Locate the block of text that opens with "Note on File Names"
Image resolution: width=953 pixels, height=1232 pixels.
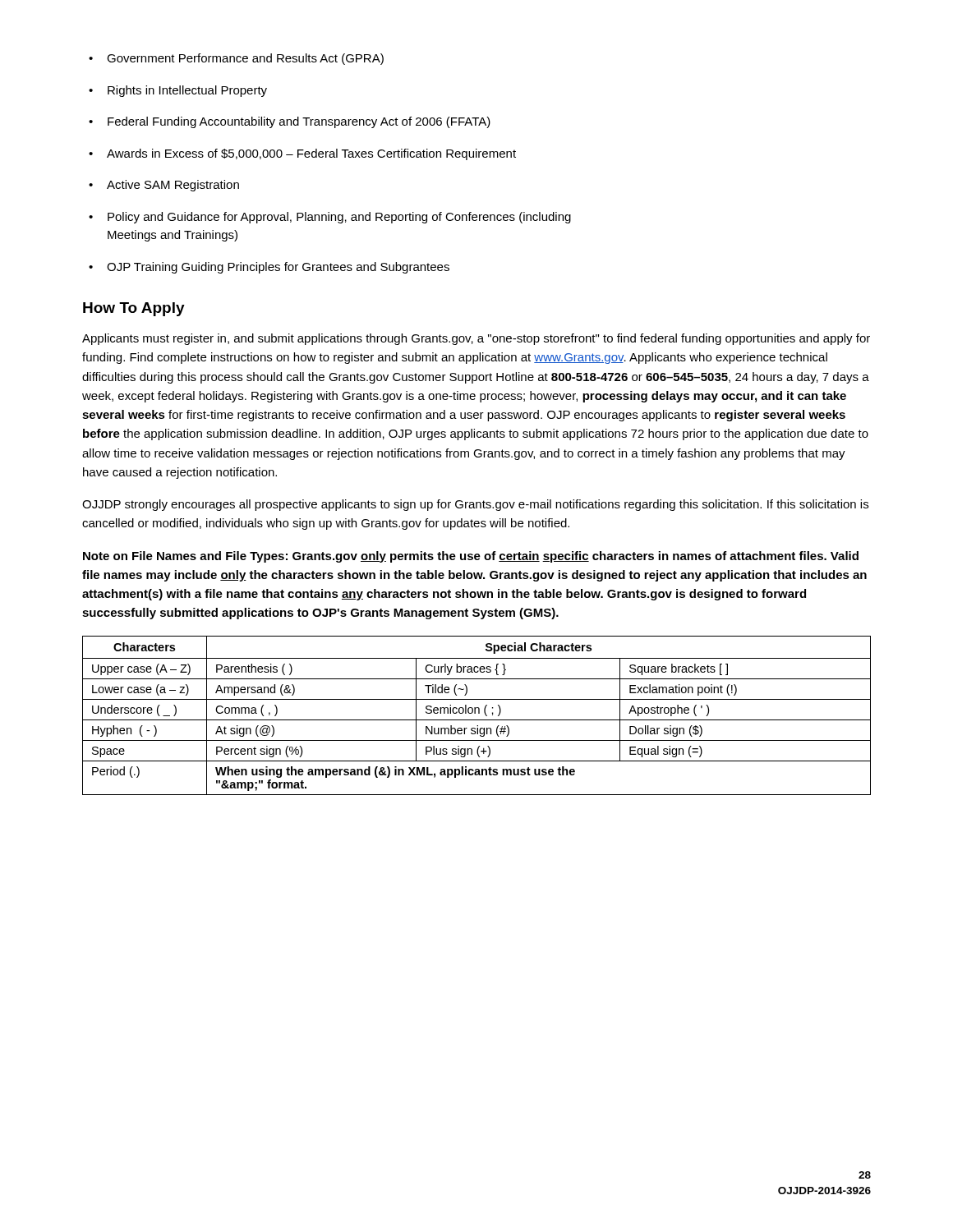(475, 584)
